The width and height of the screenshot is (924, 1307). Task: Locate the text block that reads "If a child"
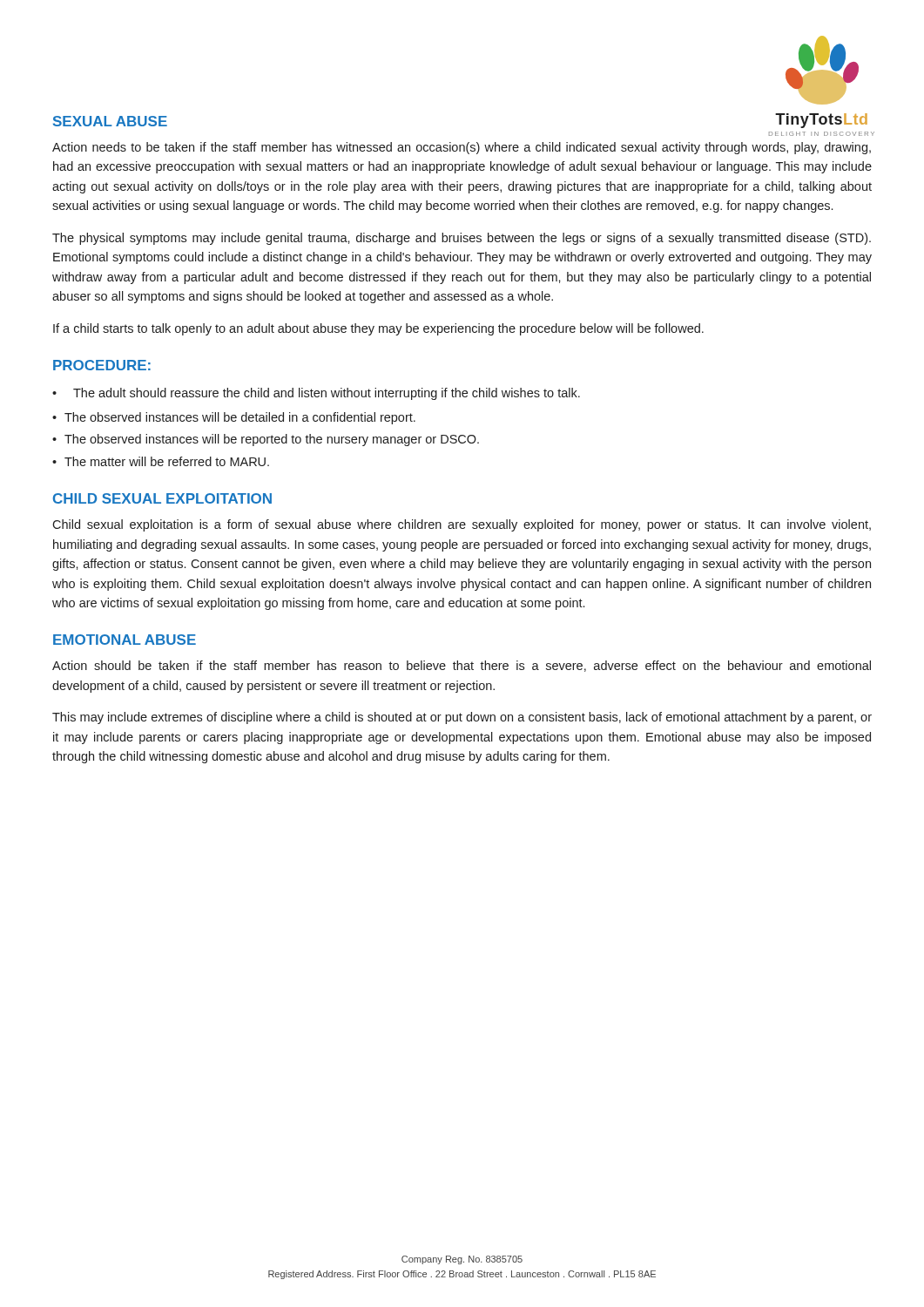(x=378, y=328)
